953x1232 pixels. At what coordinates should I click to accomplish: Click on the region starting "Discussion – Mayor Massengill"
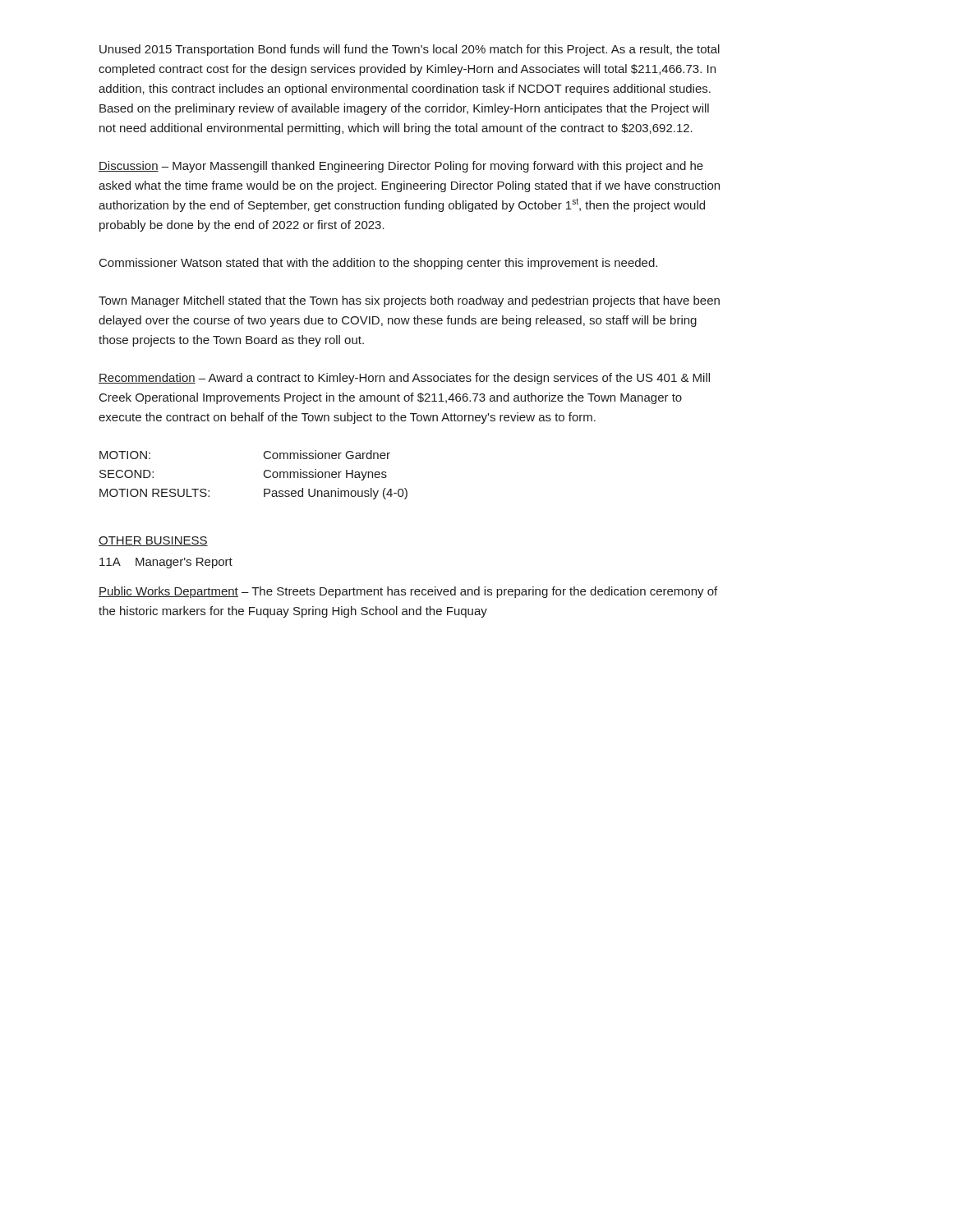coord(410,195)
